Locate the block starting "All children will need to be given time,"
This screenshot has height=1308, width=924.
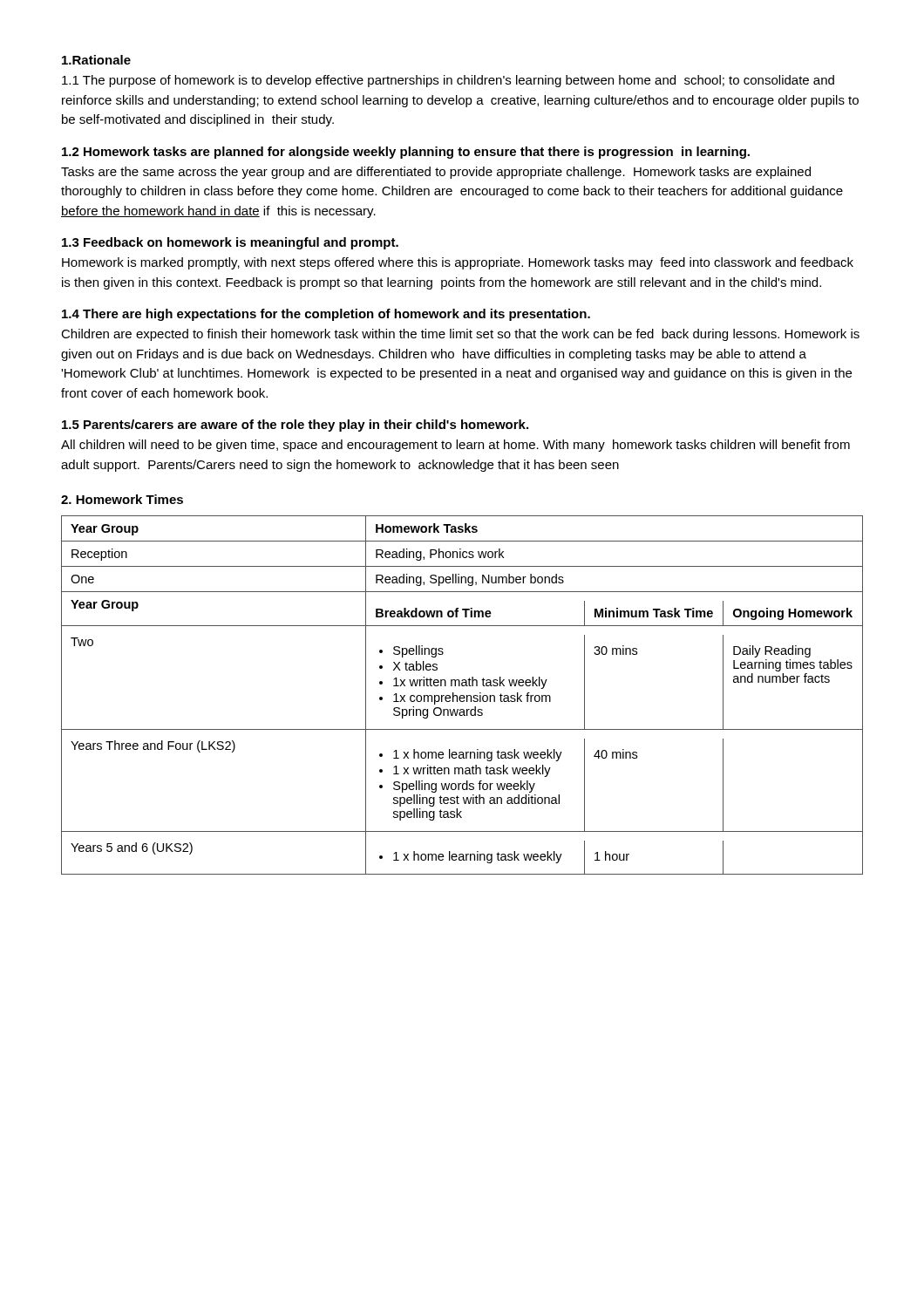pos(456,454)
